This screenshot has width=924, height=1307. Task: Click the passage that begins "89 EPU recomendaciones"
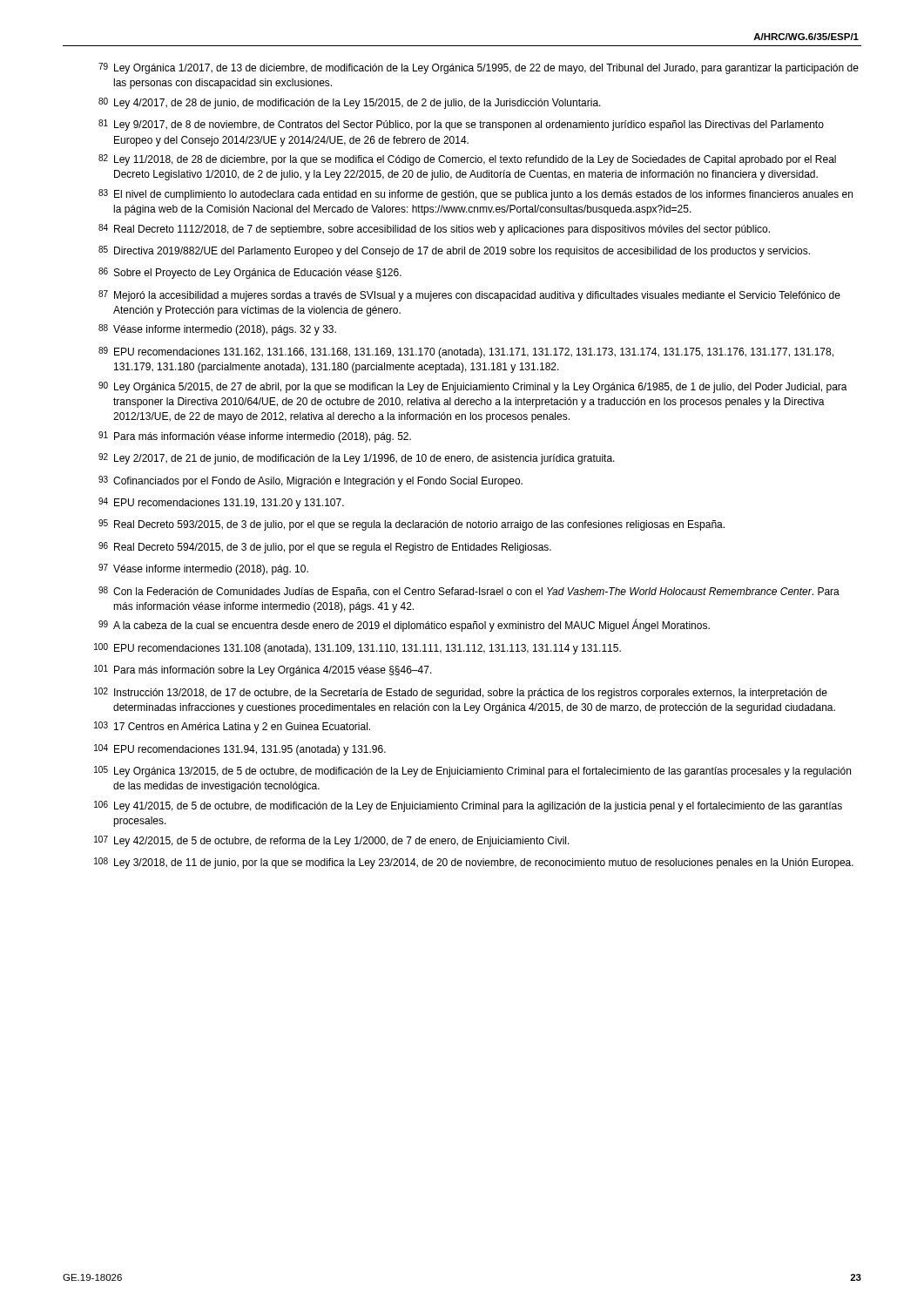462,360
